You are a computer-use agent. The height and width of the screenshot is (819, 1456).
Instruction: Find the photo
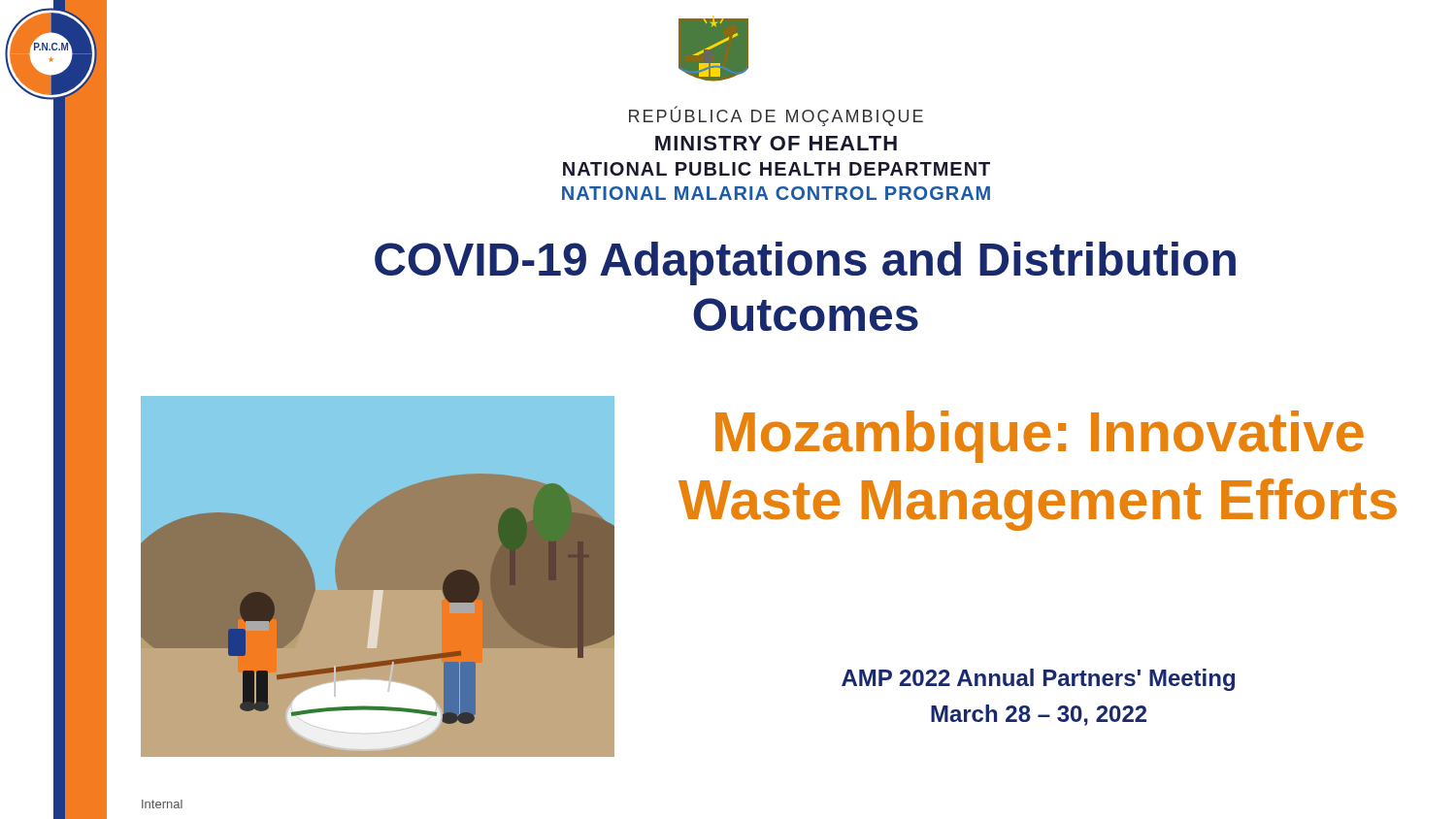point(378,576)
